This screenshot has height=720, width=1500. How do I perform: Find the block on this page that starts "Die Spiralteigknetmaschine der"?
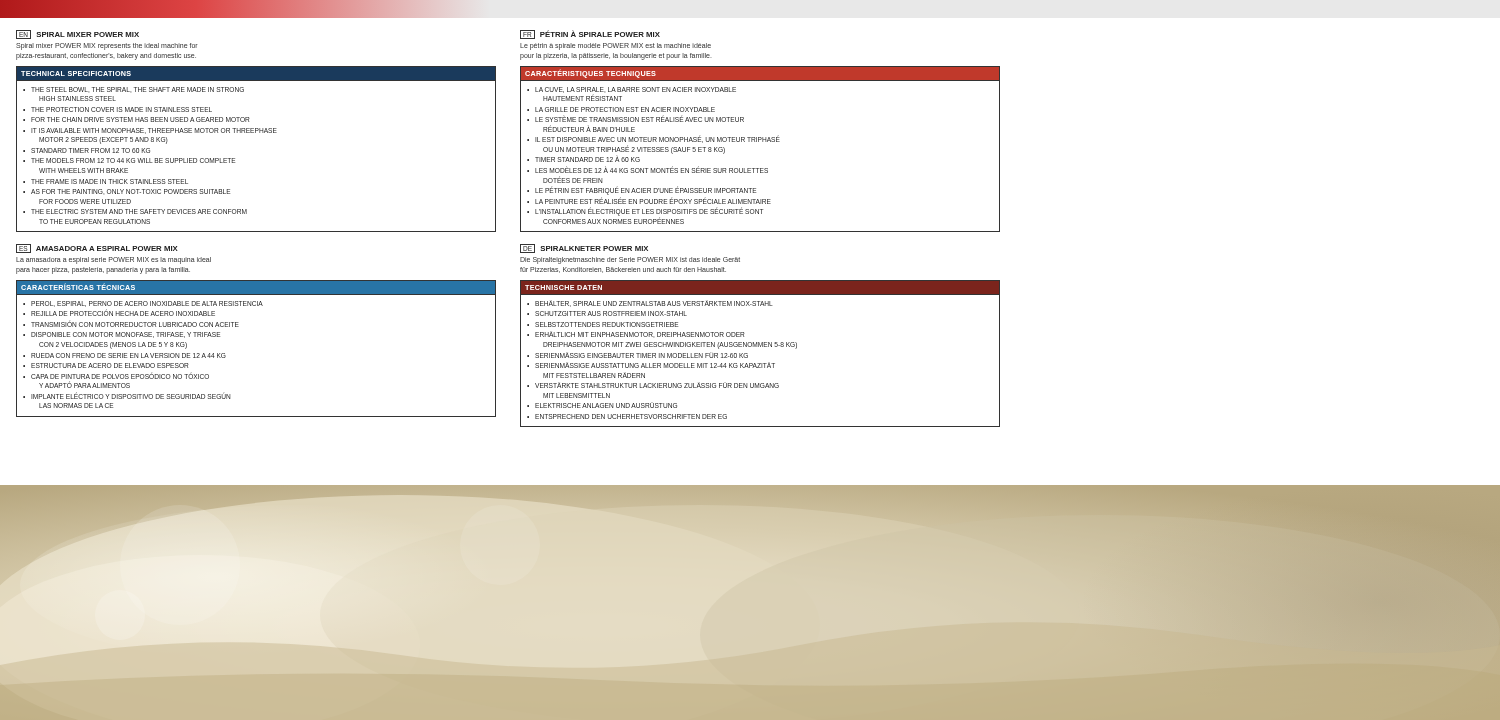pos(630,265)
